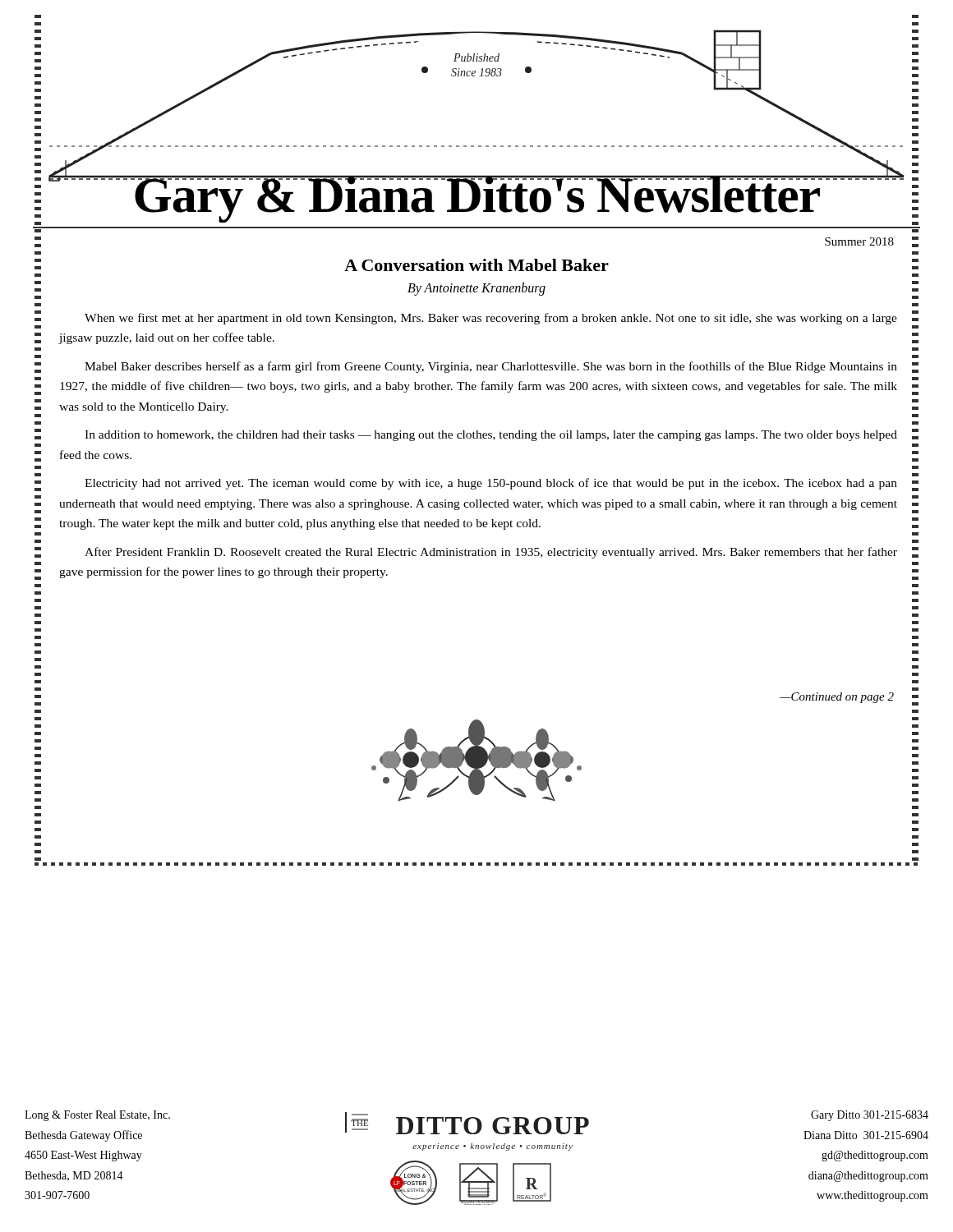Find the text containing "By Antoinette Kranenburg"
Screen dimensions: 1232x953
click(476, 288)
